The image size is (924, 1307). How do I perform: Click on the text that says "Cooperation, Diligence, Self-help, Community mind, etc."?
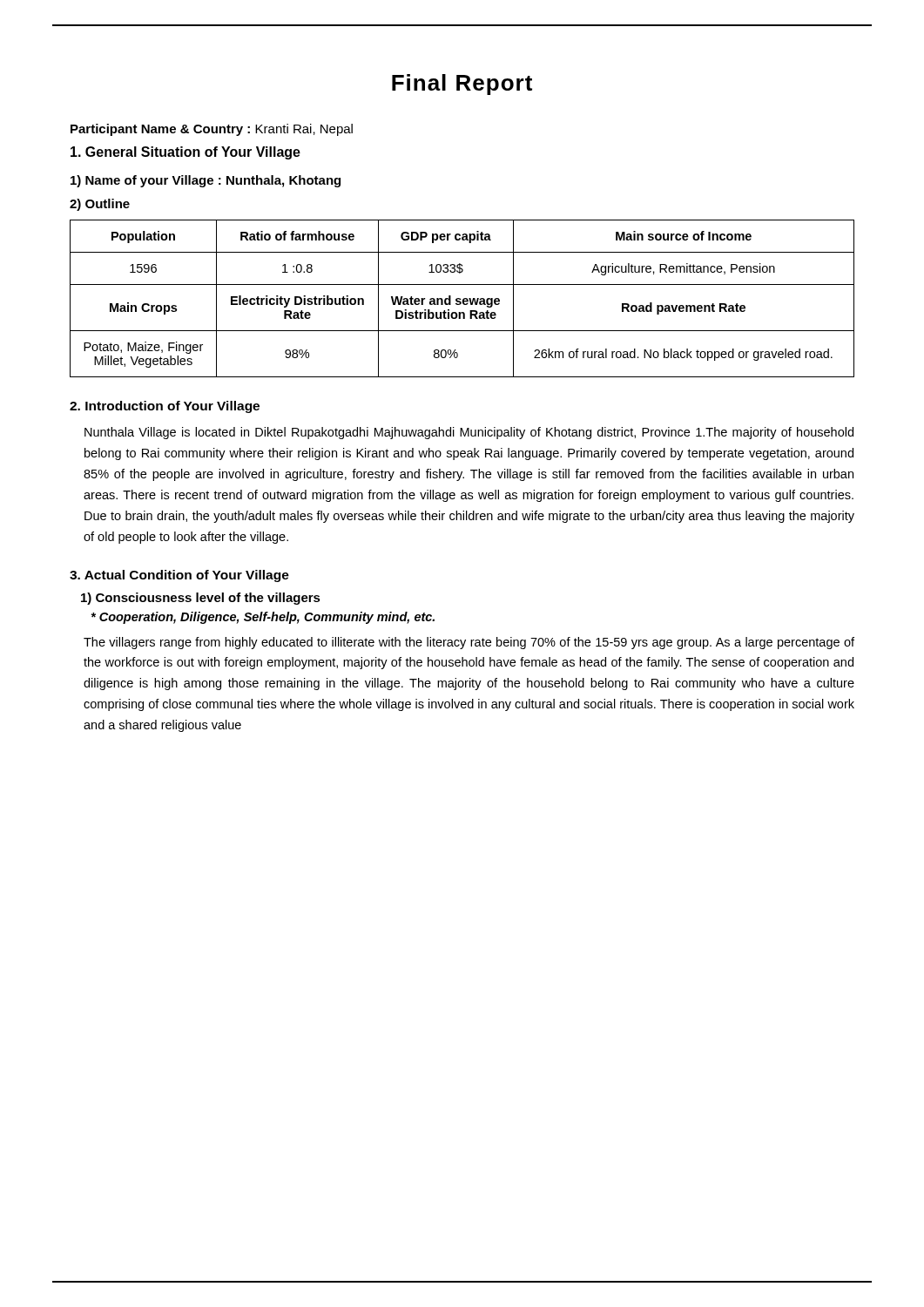click(263, 617)
